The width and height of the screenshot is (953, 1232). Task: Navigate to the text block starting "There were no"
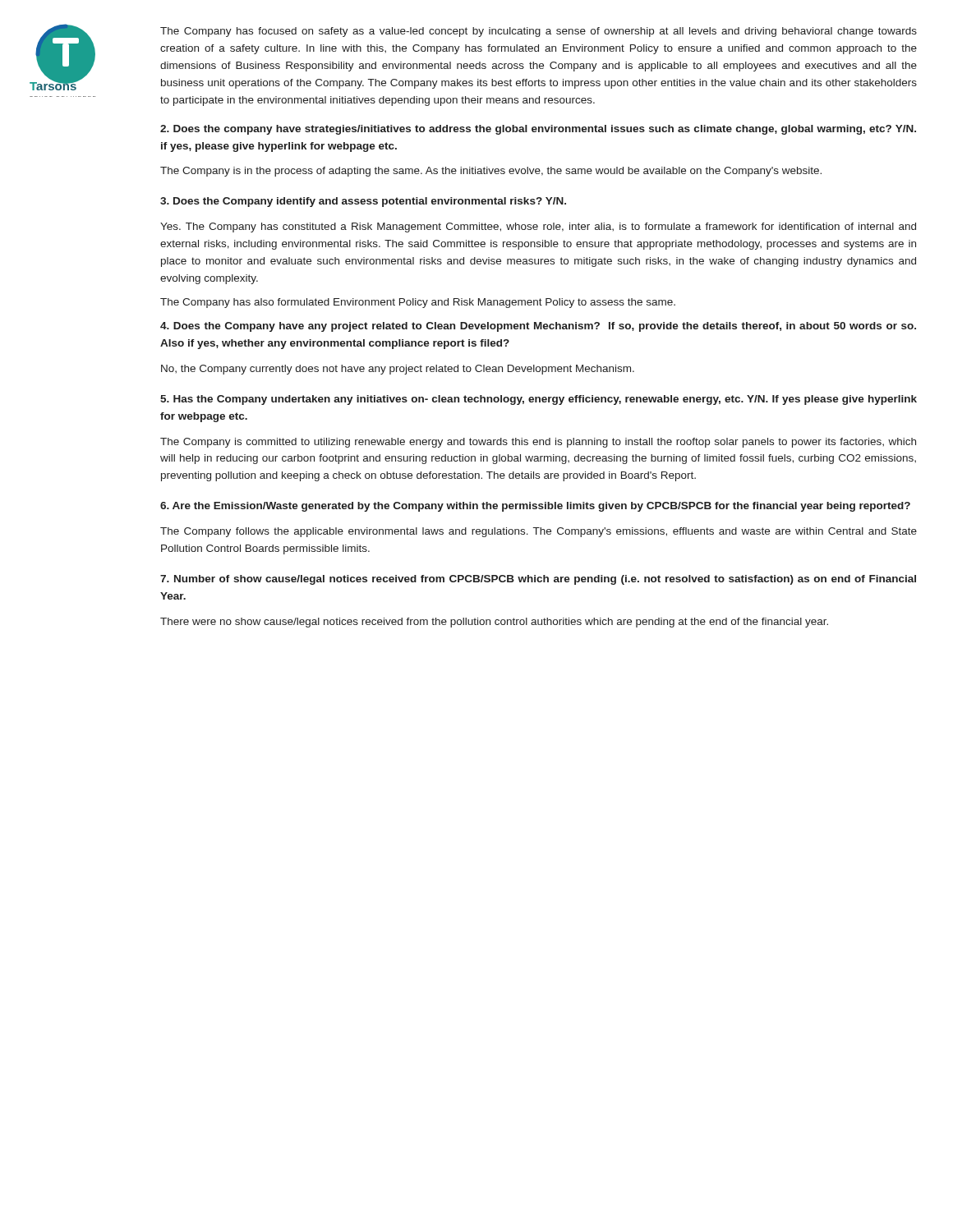495,621
